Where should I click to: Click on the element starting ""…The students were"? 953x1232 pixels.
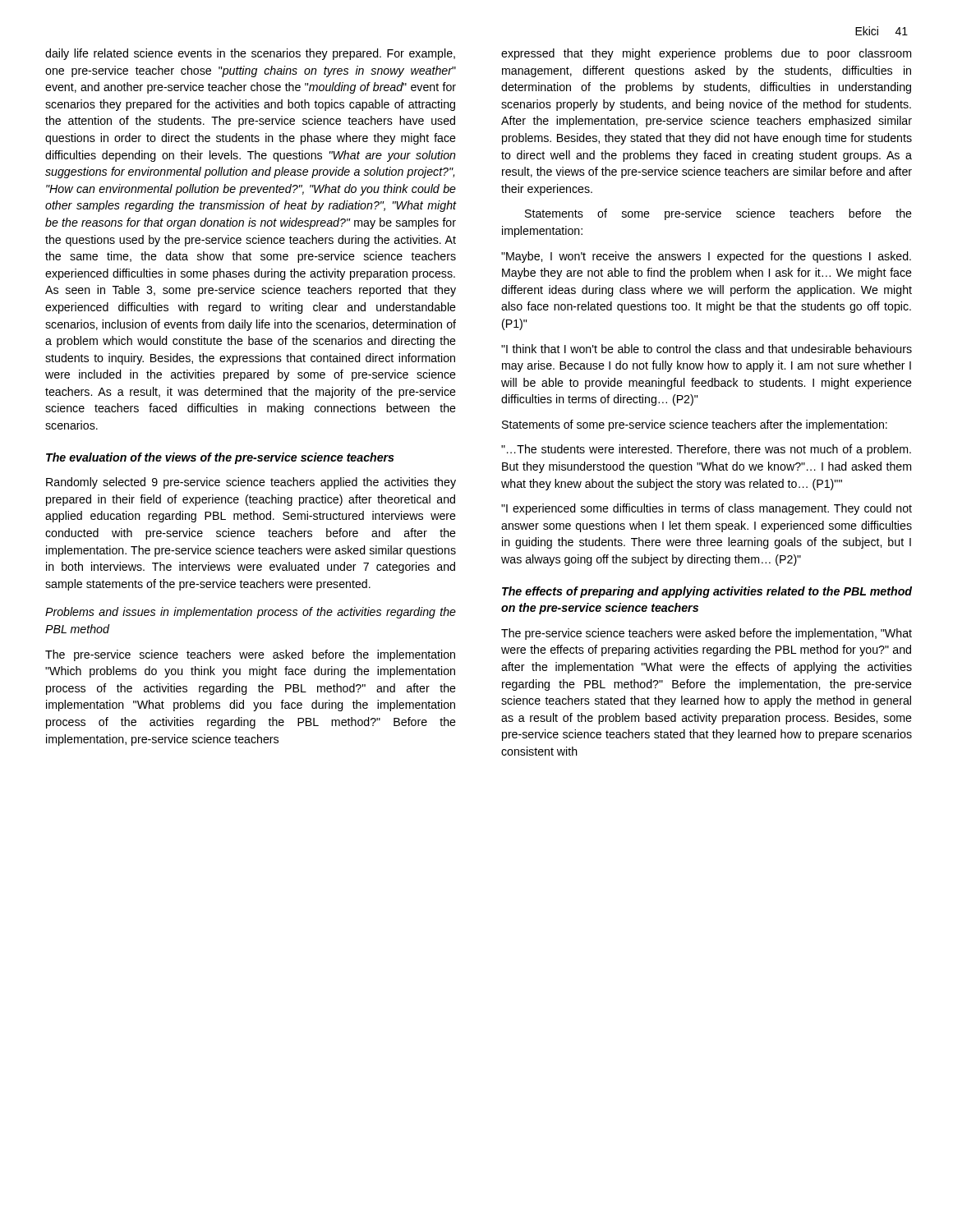click(x=707, y=467)
